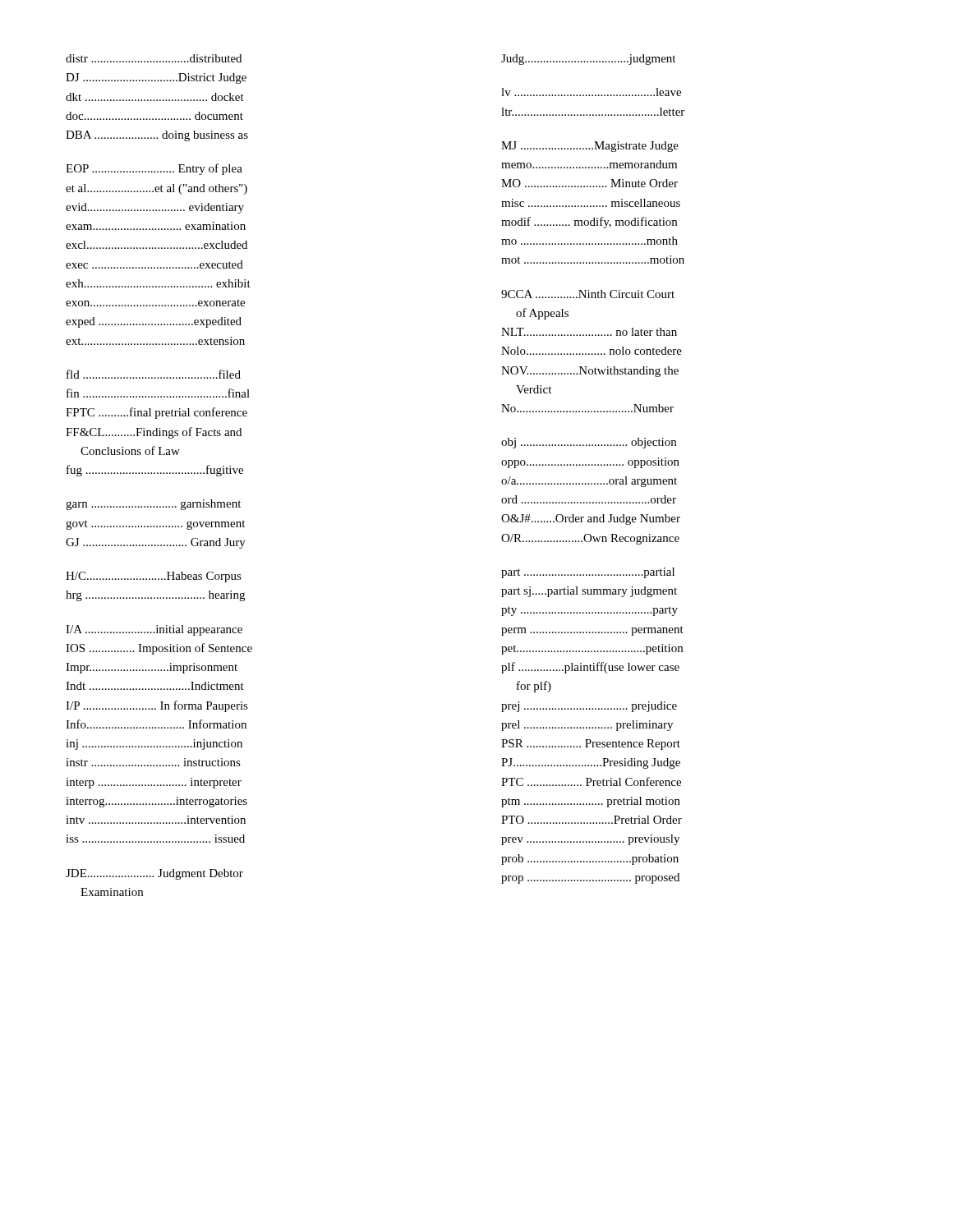The height and width of the screenshot is (1232, 953).
Task: Click on the list item containing "9CCA ..............Ninth Circuit Court of Appeals"
Action: click(588, 294)
